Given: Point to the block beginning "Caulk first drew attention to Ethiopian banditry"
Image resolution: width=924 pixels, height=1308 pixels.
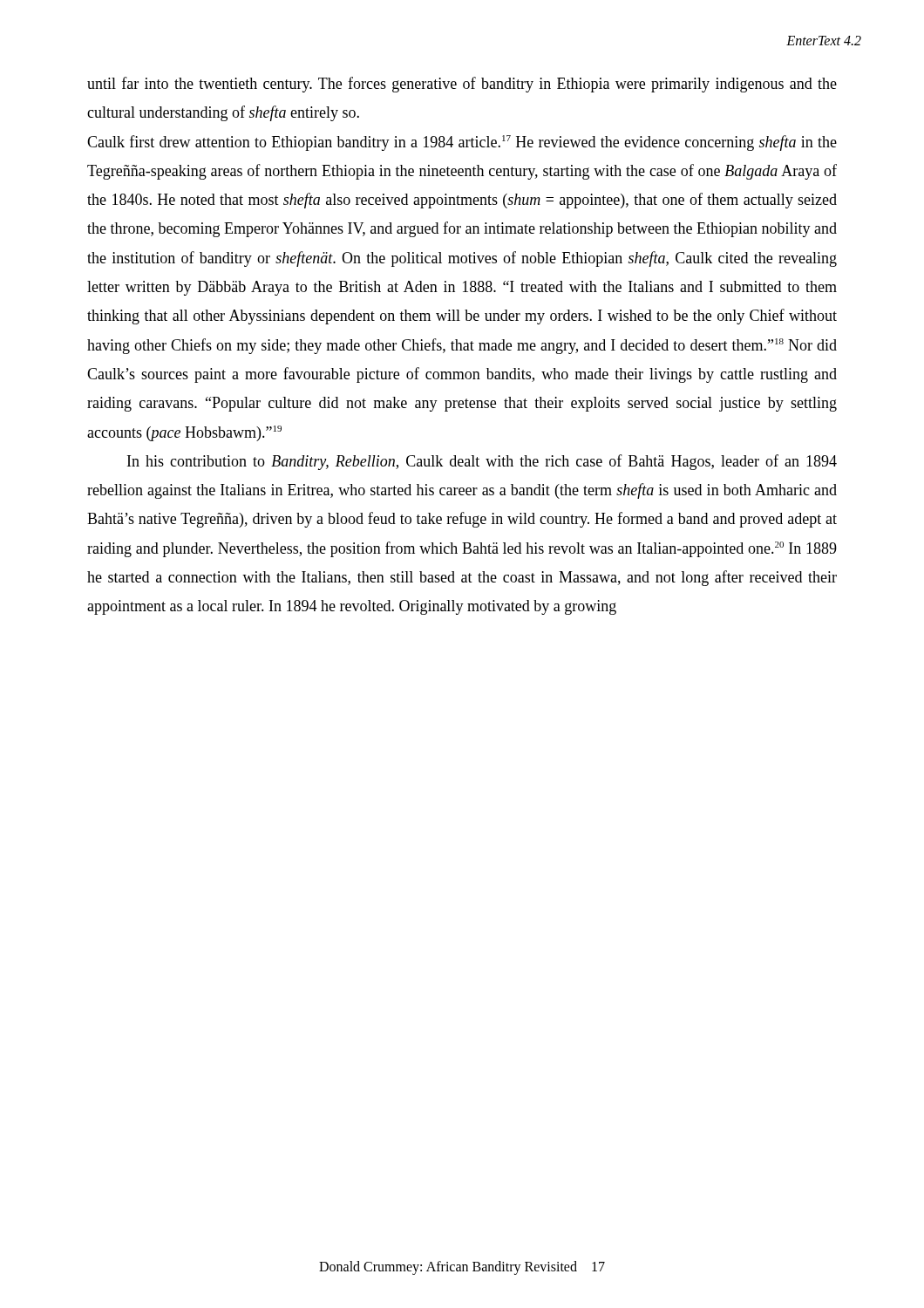Looking at the screenshot, I should 462,287.
